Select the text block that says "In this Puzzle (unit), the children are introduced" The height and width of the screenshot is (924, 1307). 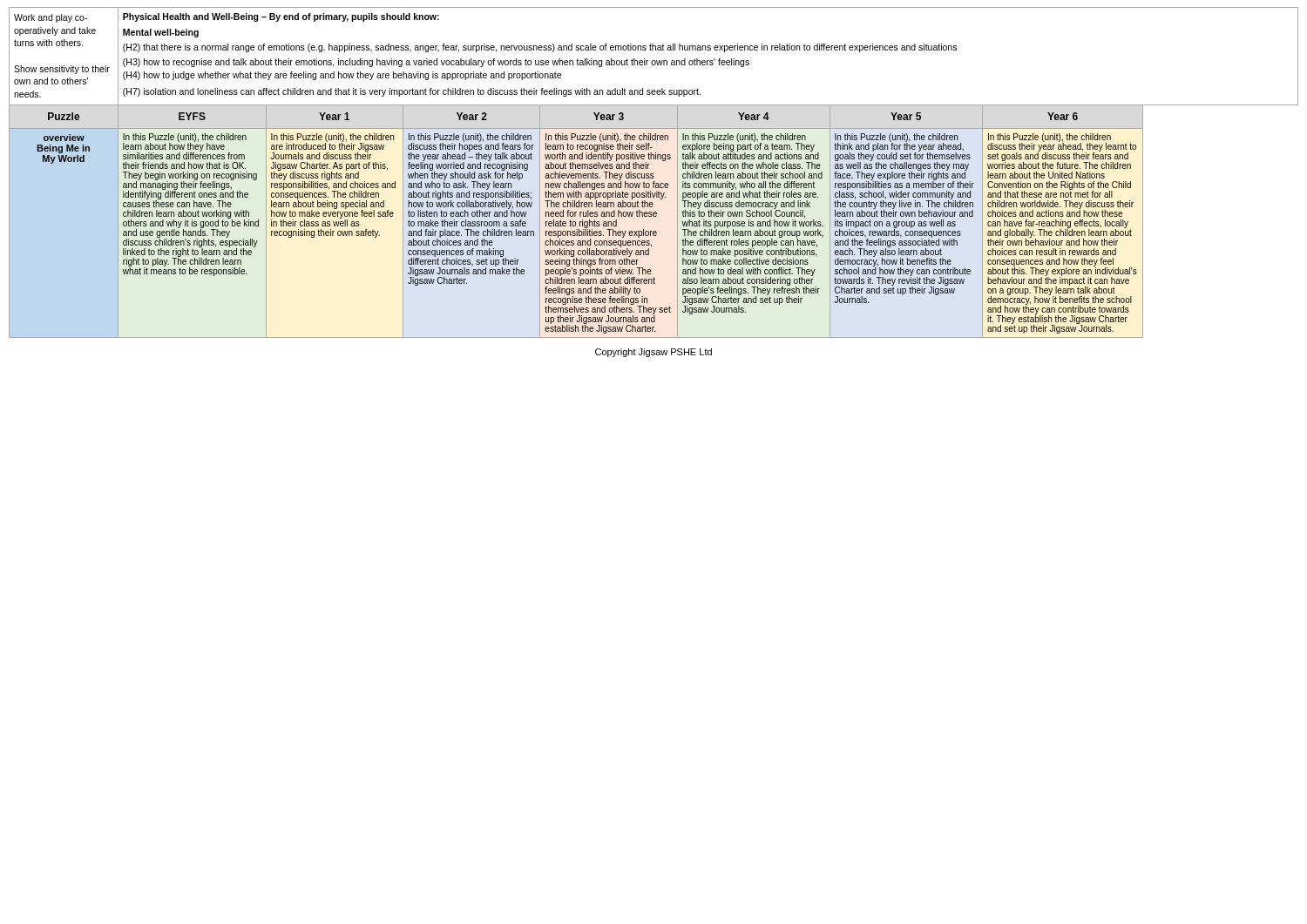[x=333, y=185]
